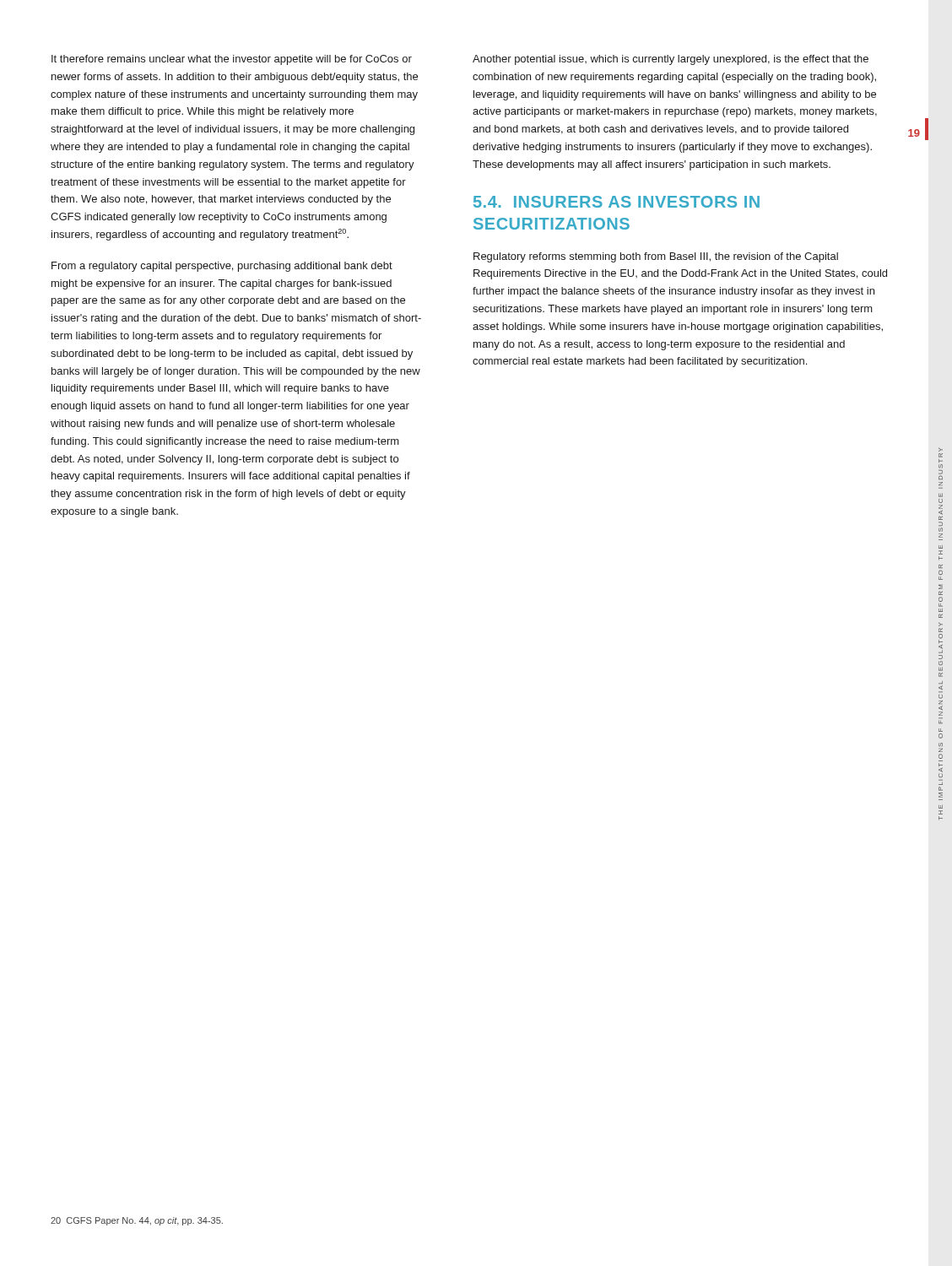
Task: Where is the passage that starts "From a regulatory capital perspective, purchasing additional bank"?
Action: click(236, 389)
